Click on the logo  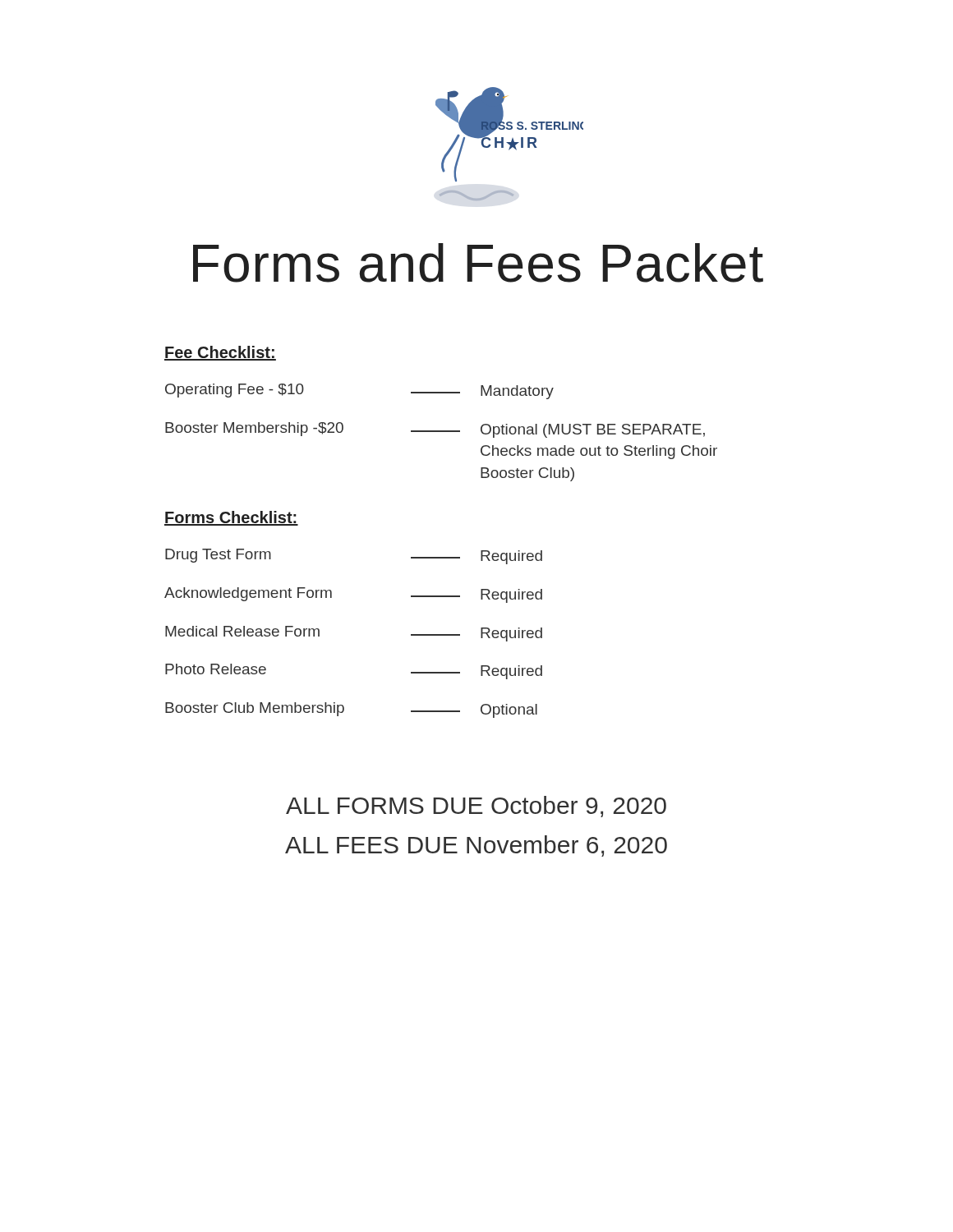[476, 145]
